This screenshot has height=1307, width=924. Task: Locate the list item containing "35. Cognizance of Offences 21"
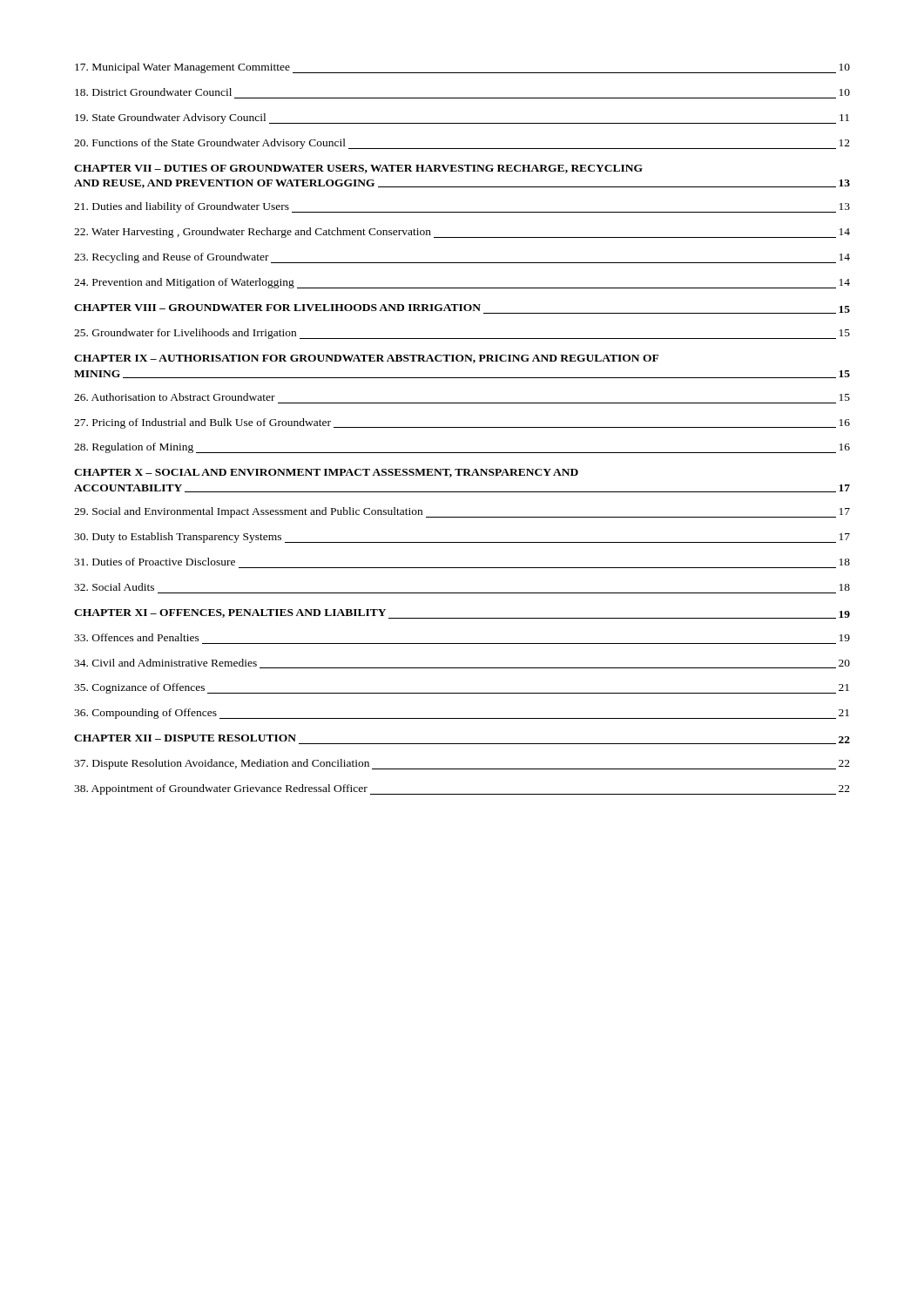click(462, 688)
